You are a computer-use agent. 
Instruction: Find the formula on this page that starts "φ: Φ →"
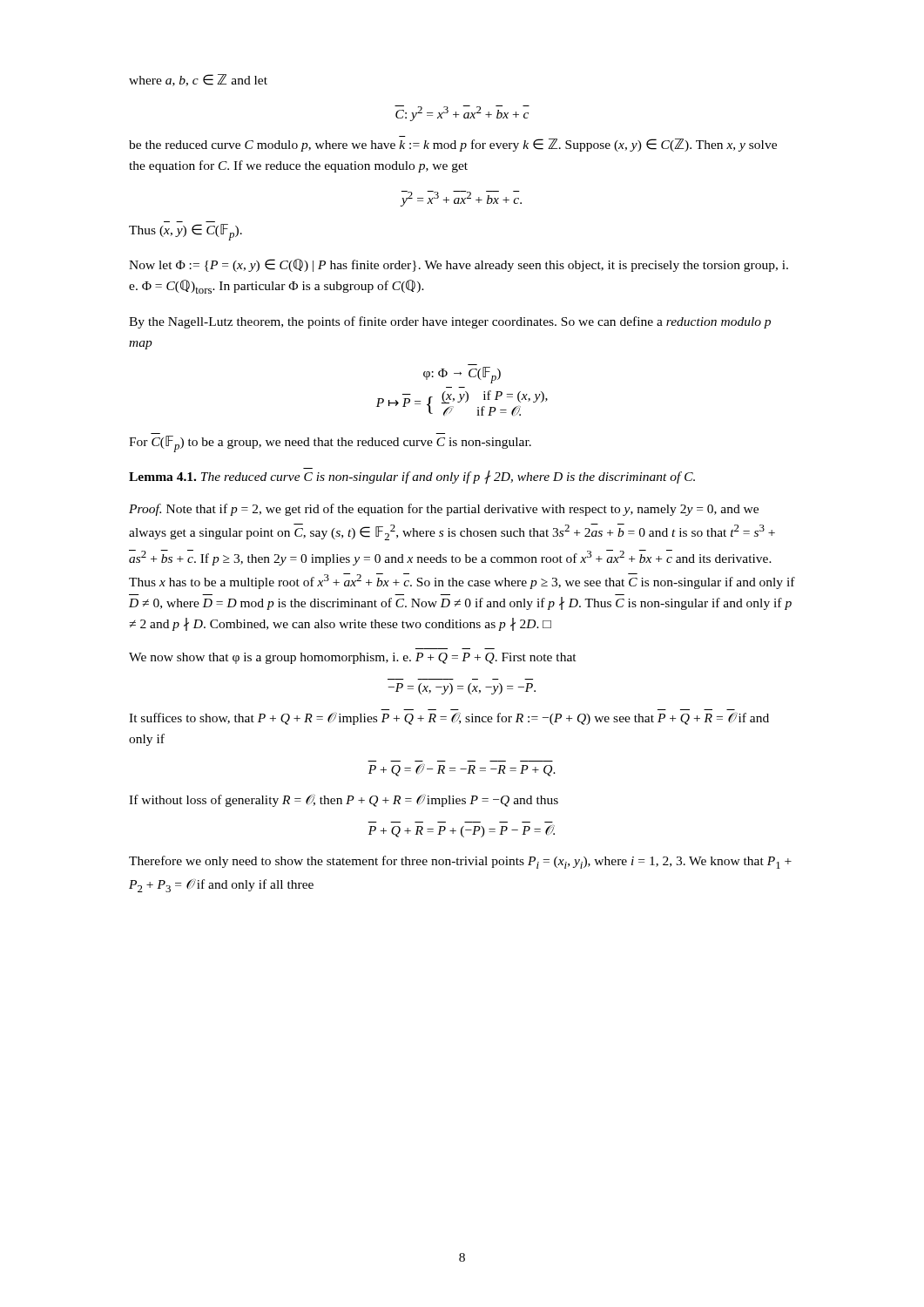[462, 374]
